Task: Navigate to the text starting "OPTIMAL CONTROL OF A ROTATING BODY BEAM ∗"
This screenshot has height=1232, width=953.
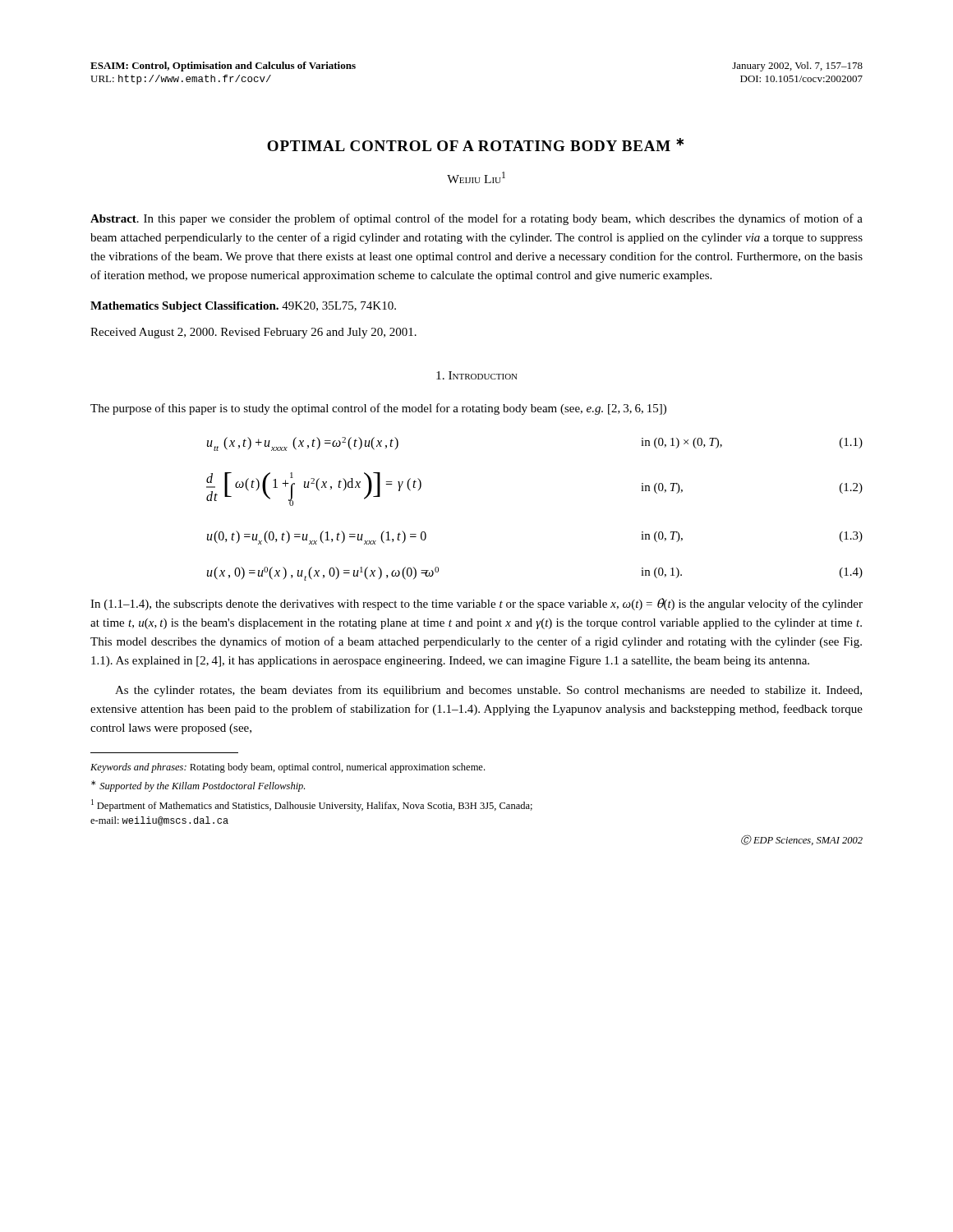Action: 476,145
